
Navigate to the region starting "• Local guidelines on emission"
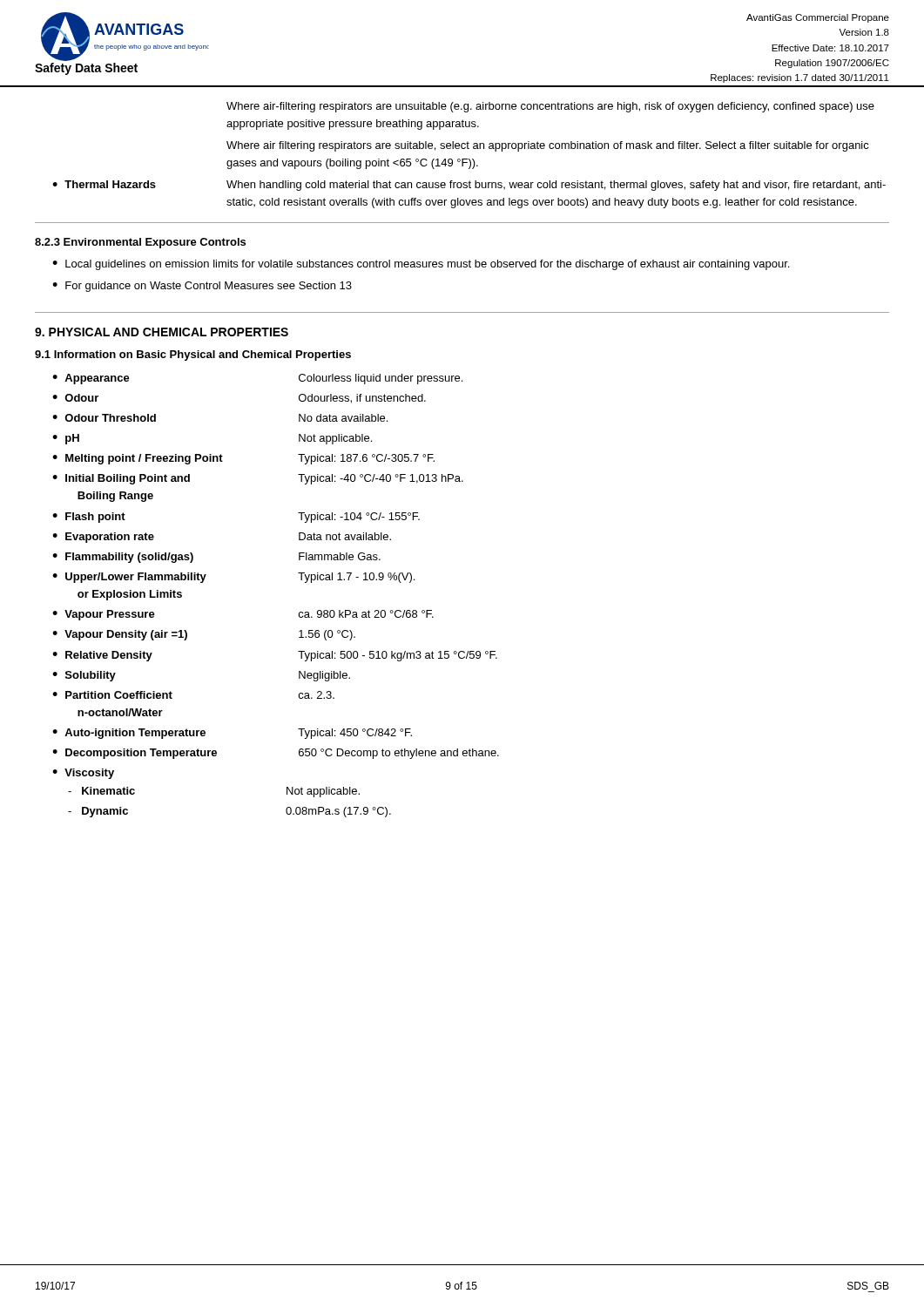[421, 264]
